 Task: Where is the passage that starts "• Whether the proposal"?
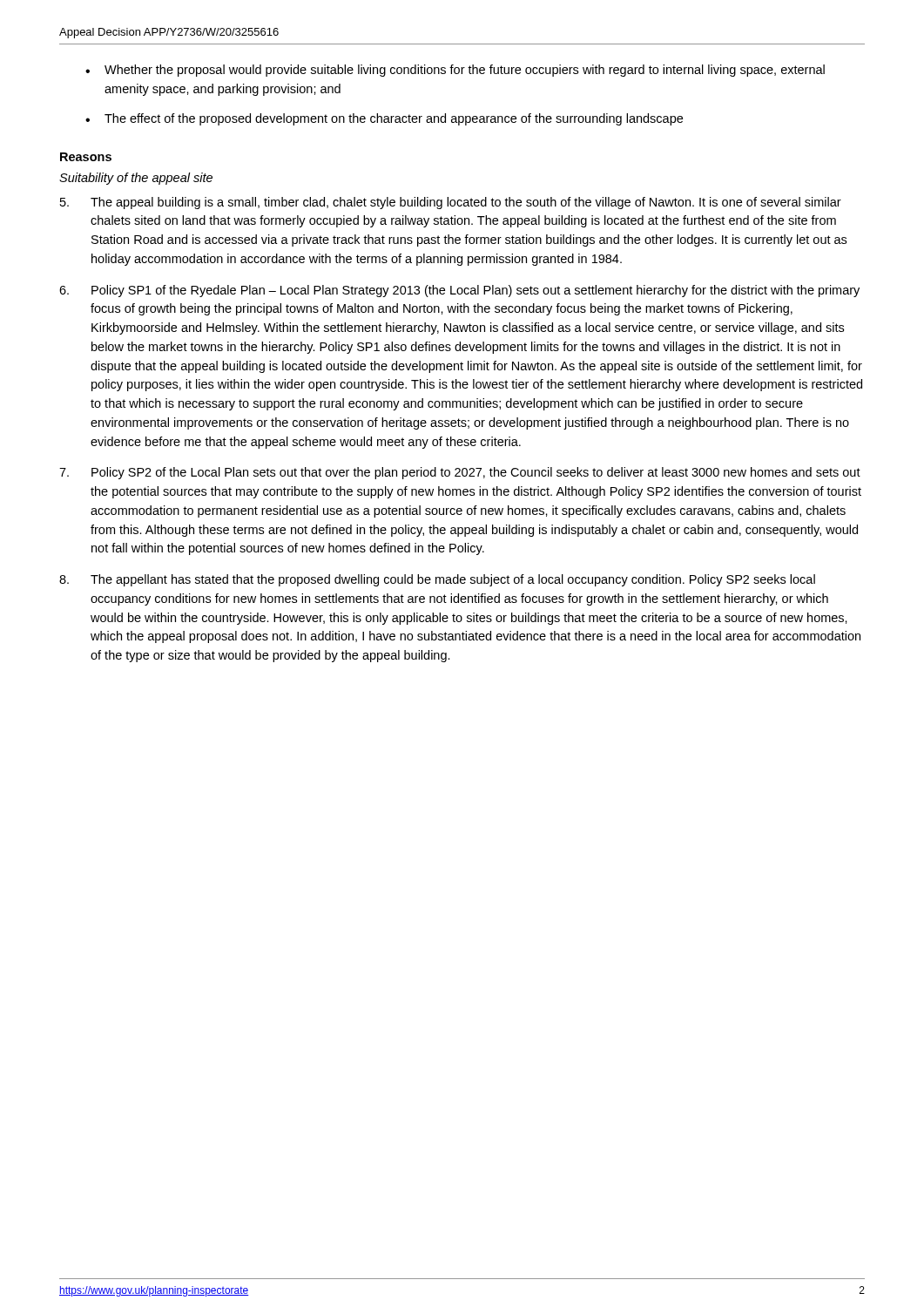tap(475, 80)
